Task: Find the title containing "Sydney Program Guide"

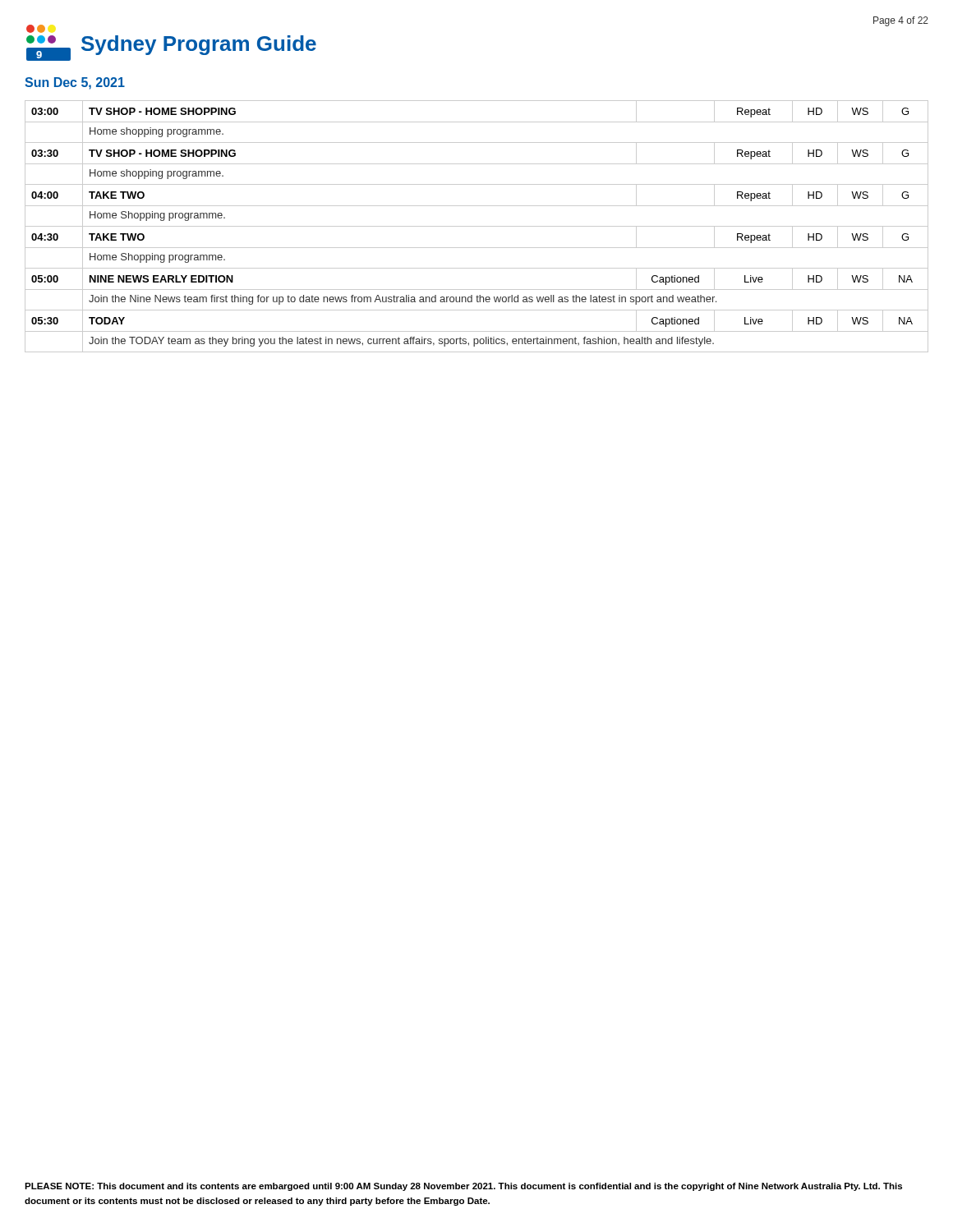Action: 199,43
